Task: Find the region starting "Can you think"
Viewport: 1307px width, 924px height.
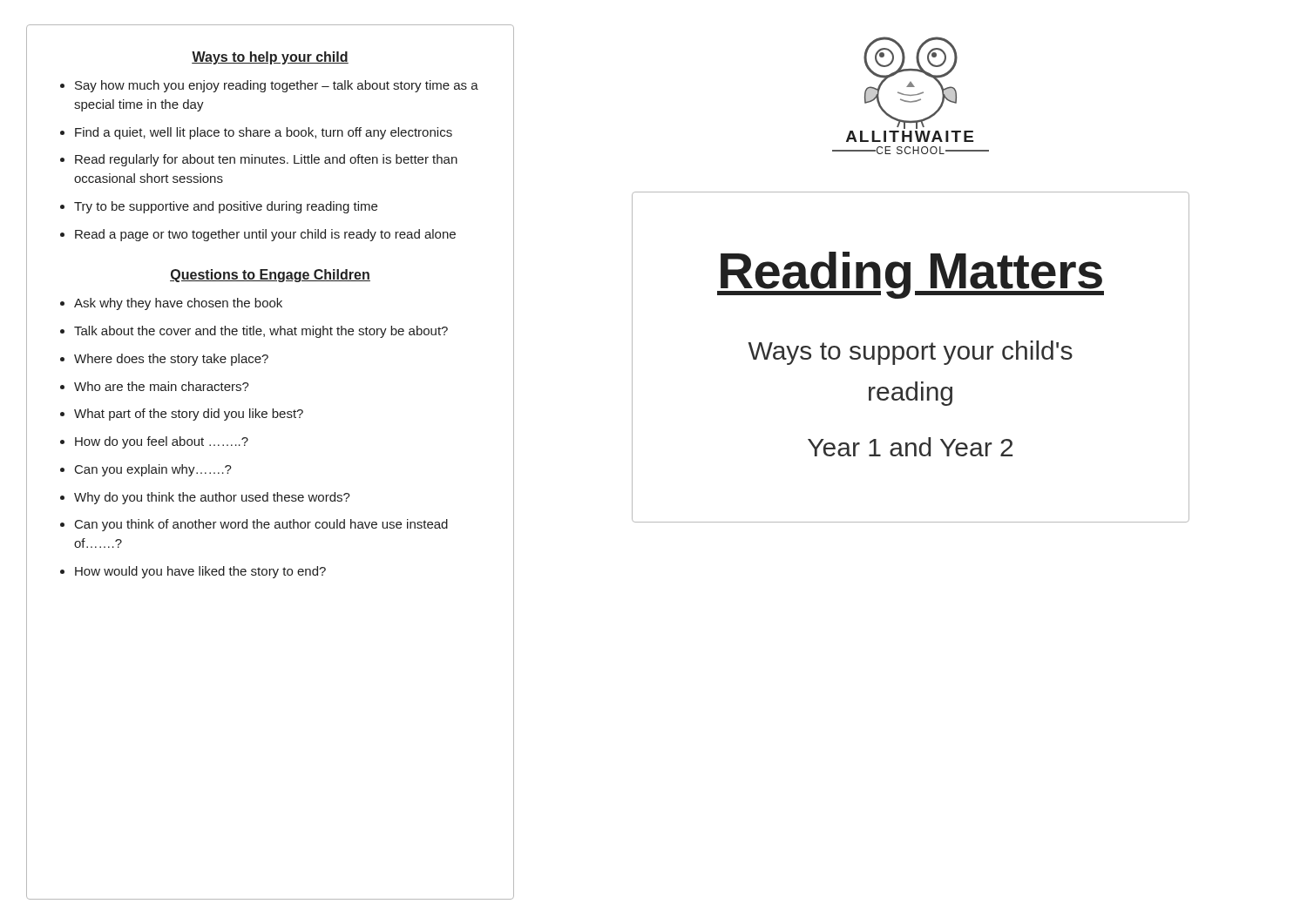Action: pyautogui.click(x=261, y=534)
